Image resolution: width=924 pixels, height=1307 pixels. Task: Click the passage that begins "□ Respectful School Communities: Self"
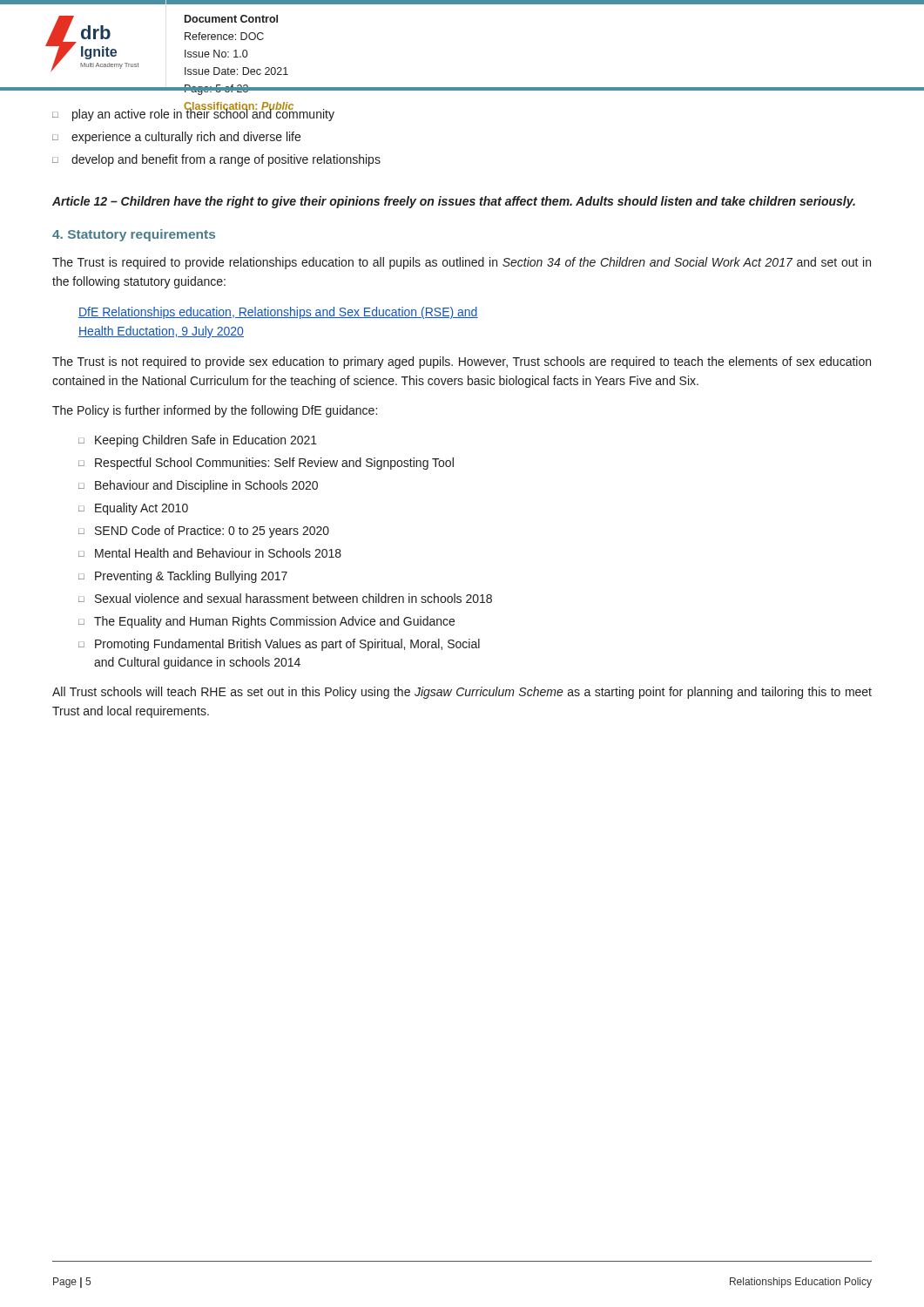click(x=266, y=463)
